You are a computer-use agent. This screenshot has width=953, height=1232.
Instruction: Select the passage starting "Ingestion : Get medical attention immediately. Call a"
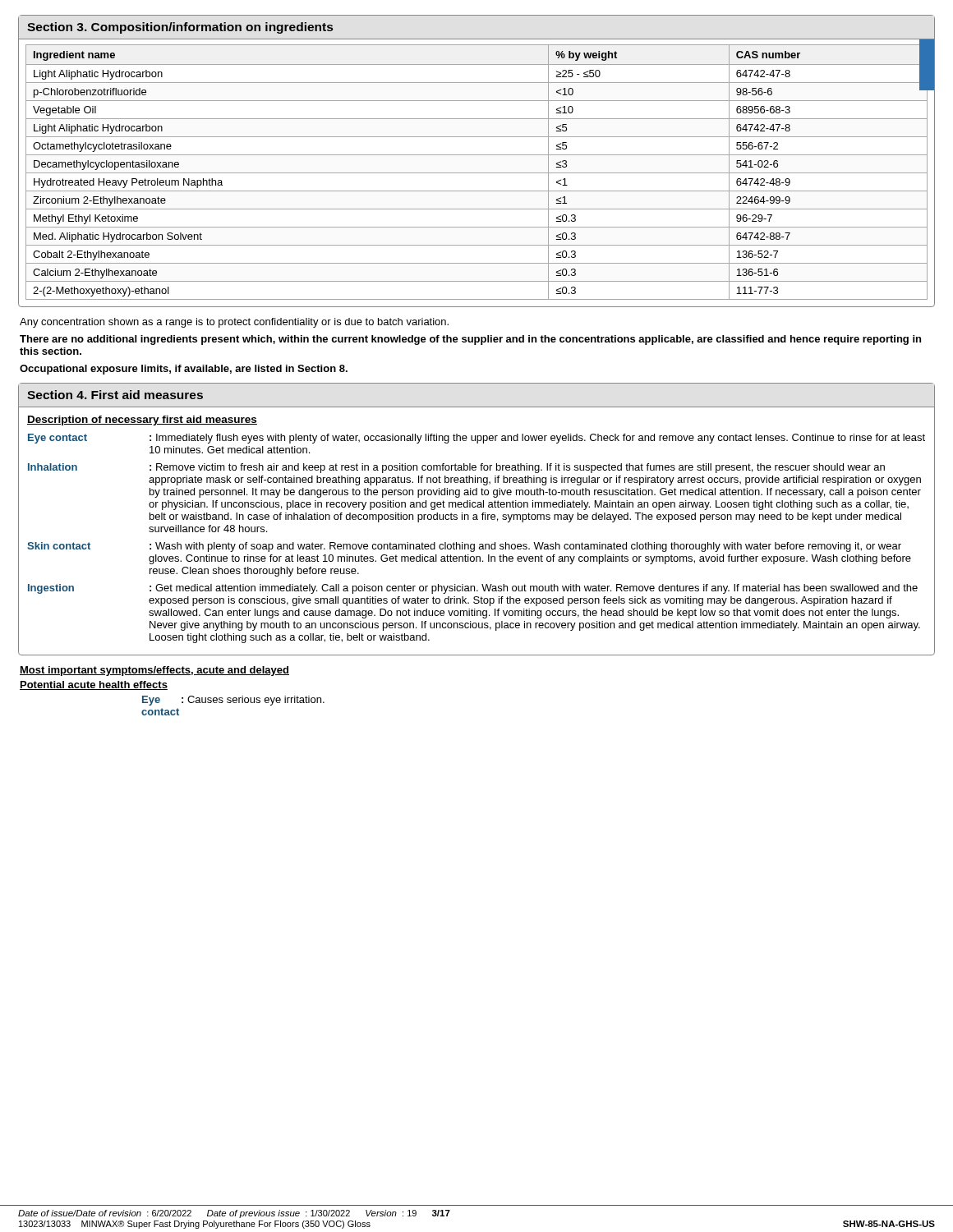click(x=476, y=612)
